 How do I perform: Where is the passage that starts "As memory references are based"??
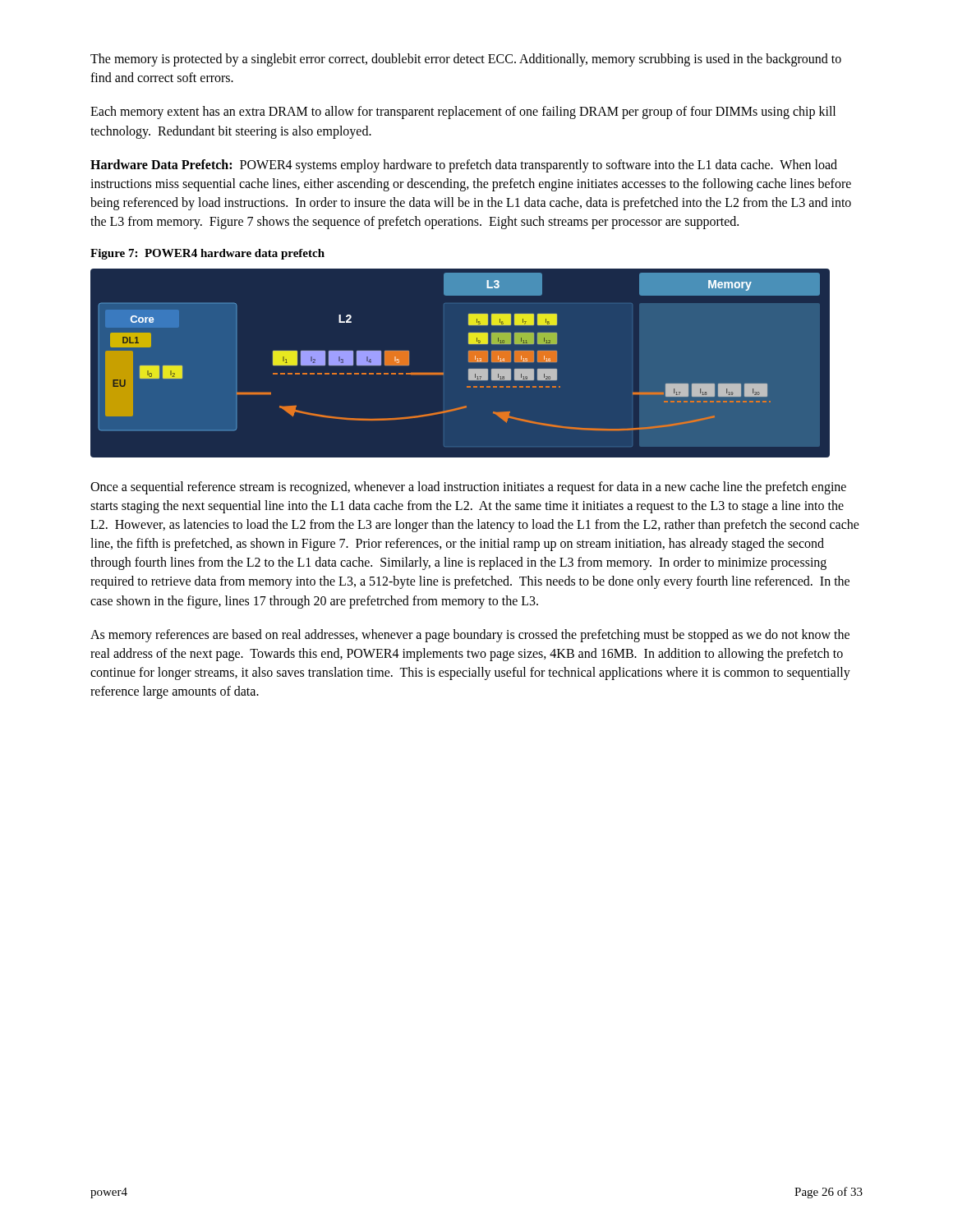pyautogui.click(x=470, y=663)
